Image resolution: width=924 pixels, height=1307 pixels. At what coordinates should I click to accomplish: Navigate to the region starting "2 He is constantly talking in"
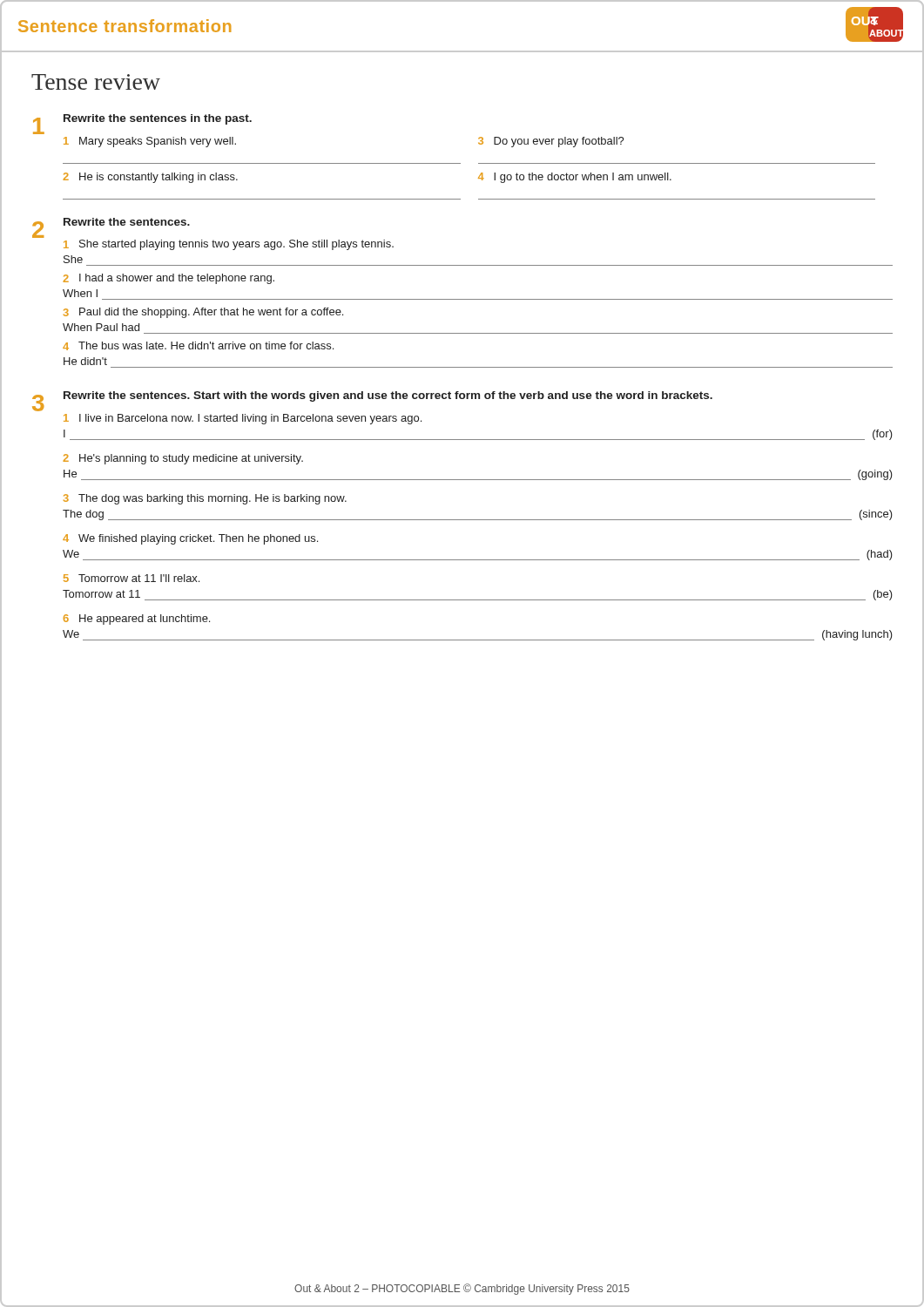pos(150,178)
